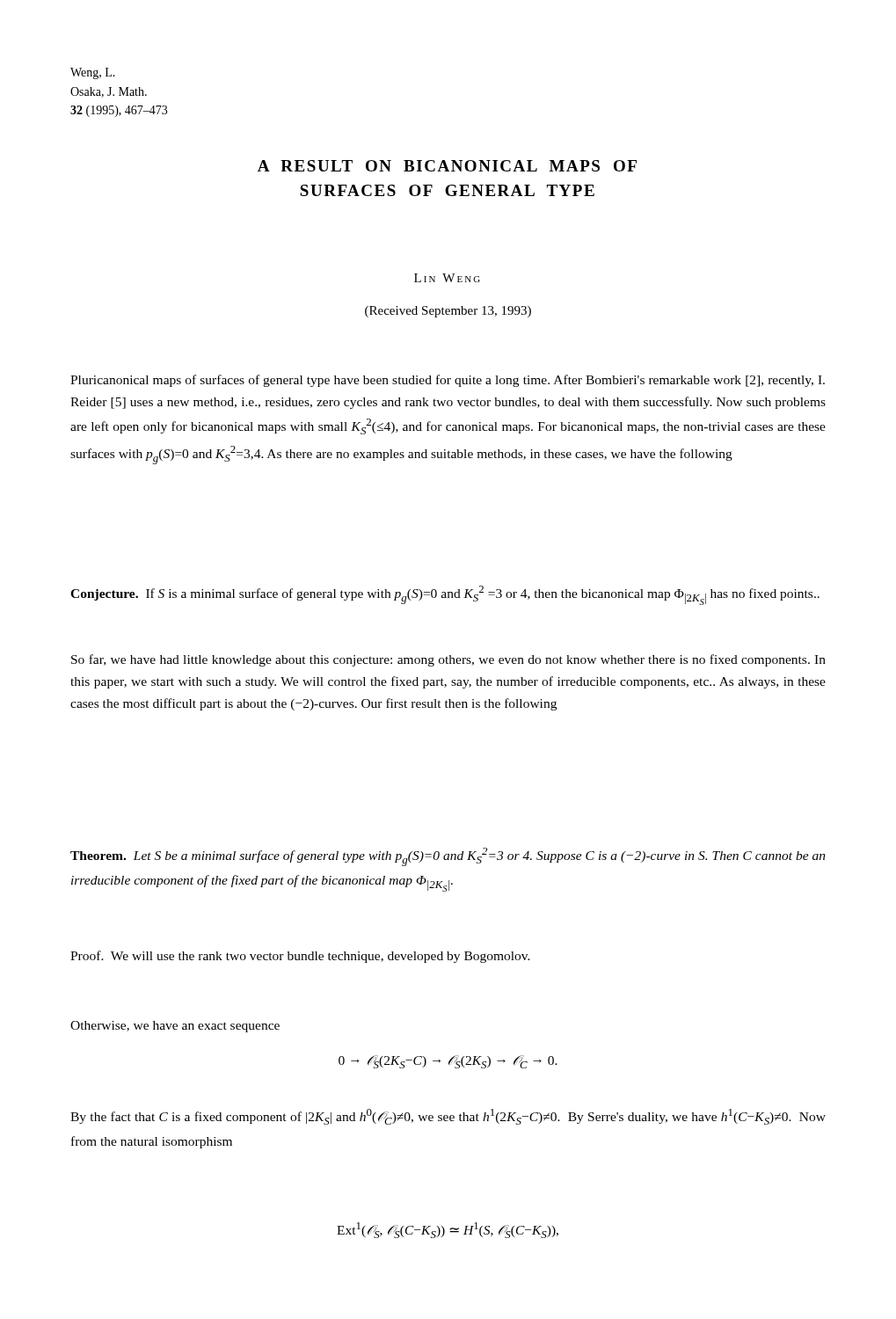This screenshot has width=896, height=1319.
Task: Click on the text starting "Theorem. Let S be a minimal"
Action: tap(448, 869)
